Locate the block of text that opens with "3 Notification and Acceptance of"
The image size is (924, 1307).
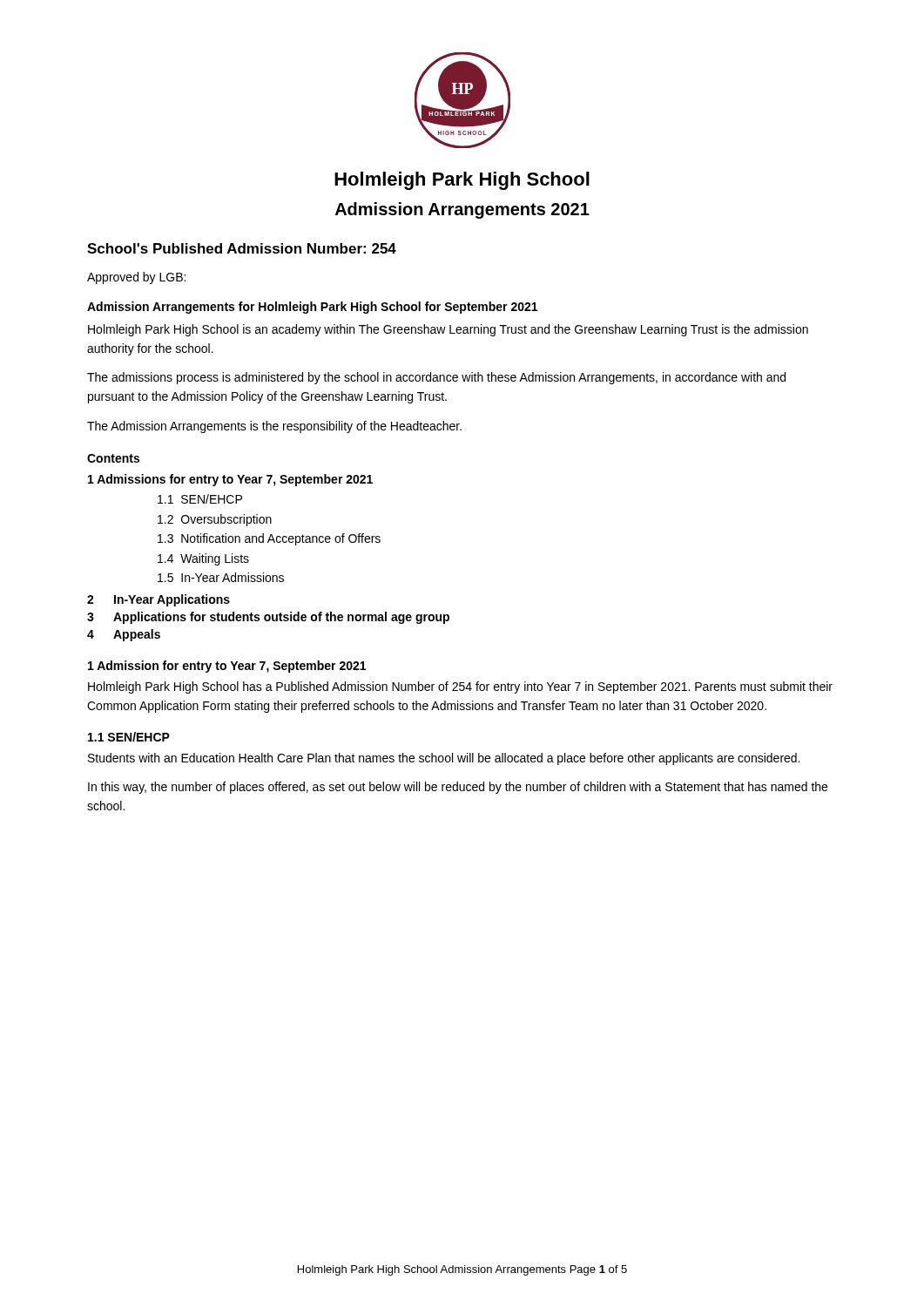click(x=269, y=539)
